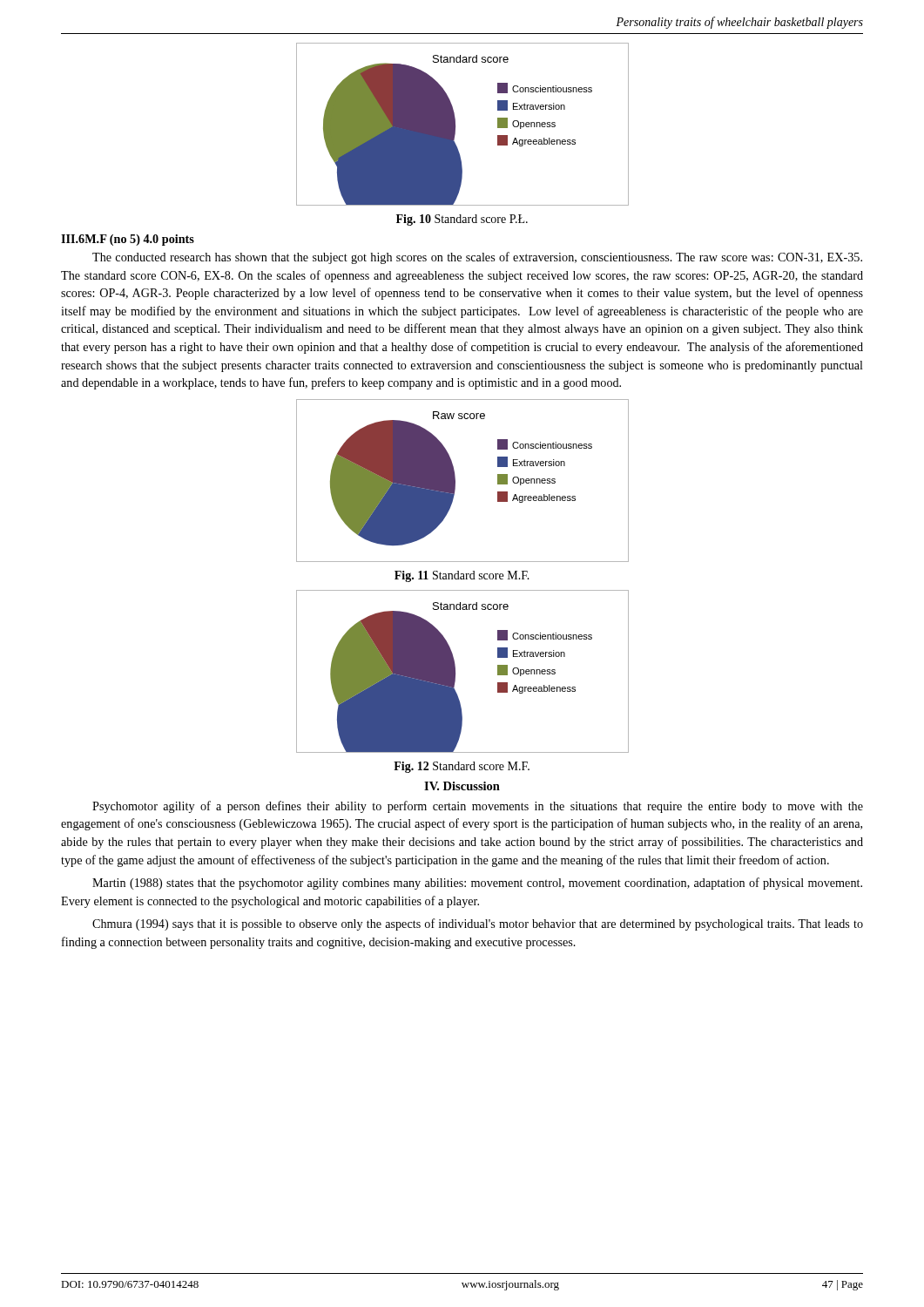Click the caption that begins "Fig. 11 Standard score"
Viewport: 924px width, 1307px height.
[x=462, y=575]
